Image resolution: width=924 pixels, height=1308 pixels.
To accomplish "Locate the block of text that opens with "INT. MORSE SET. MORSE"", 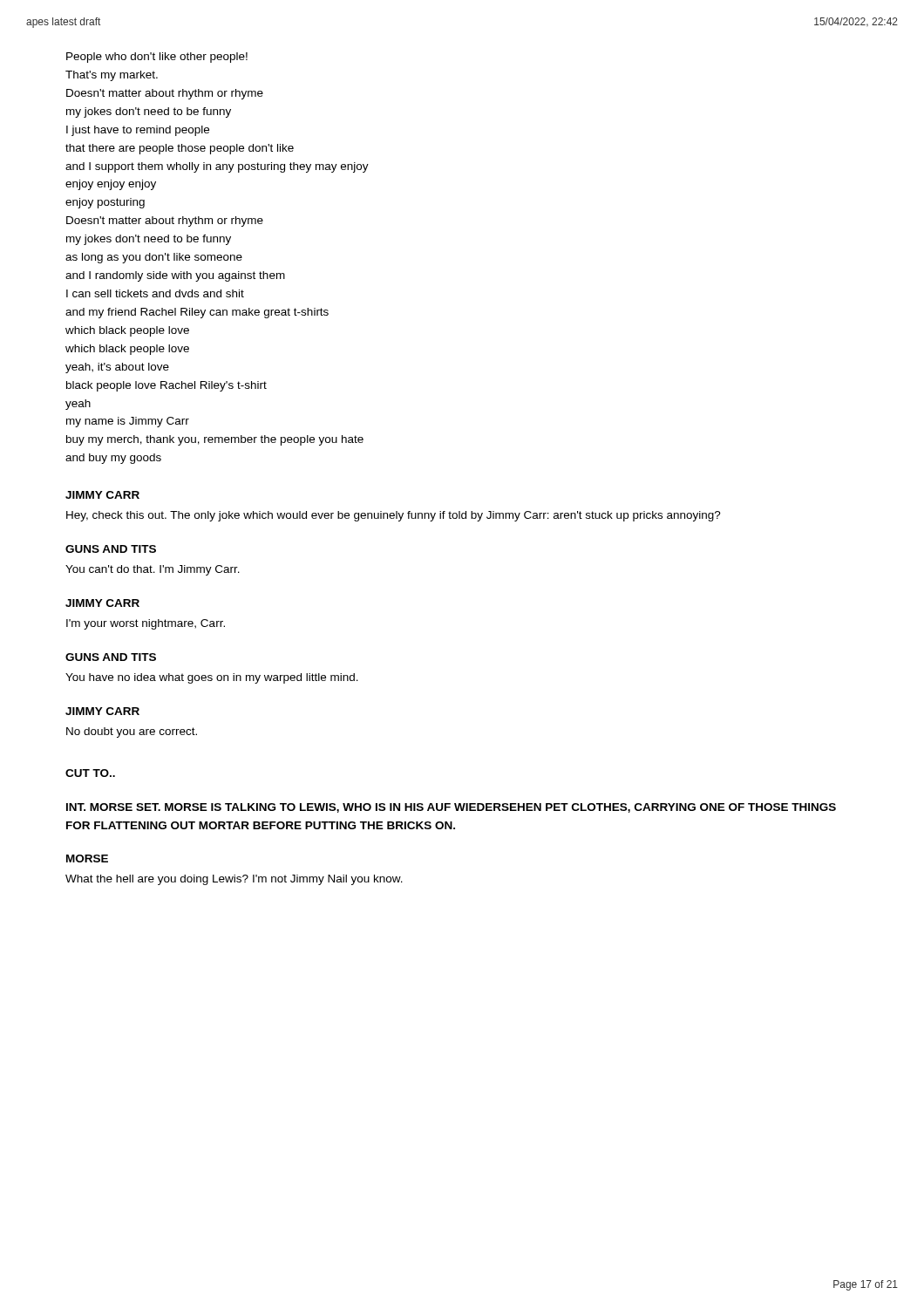I will (x=462, y=817).
